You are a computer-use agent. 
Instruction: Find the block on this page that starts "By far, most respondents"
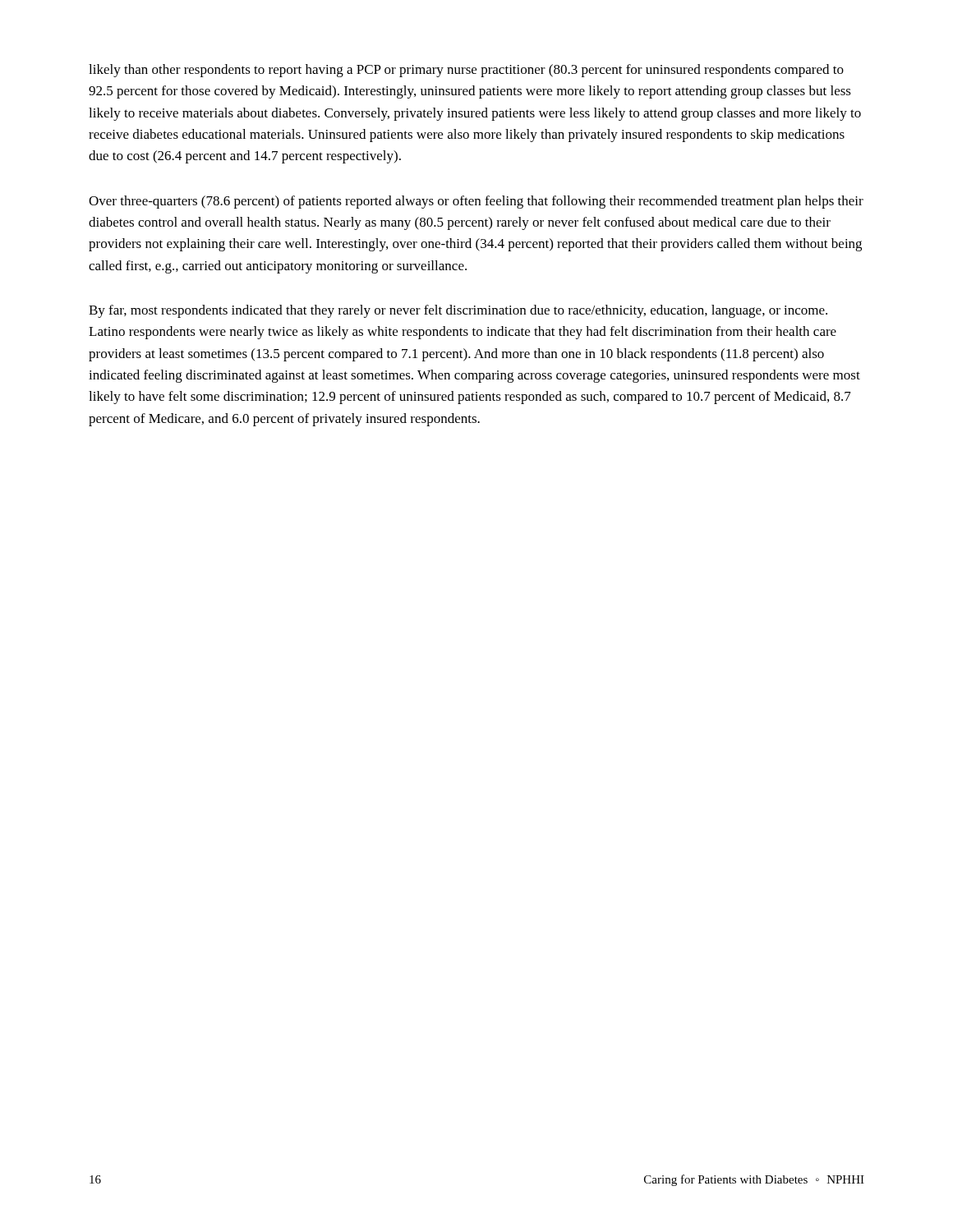click(x=474, y=364)
